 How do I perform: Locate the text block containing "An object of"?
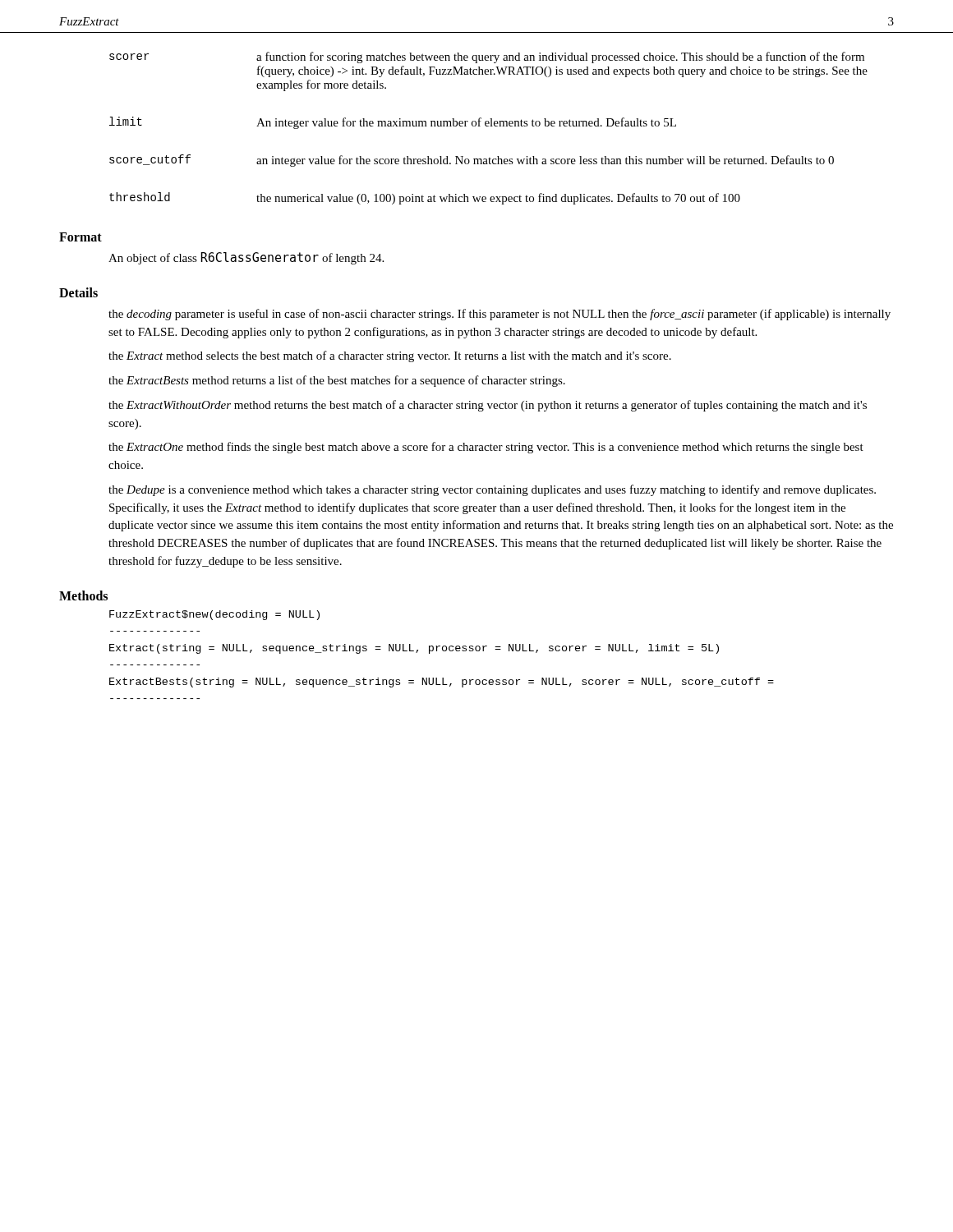pyautogui.click(x=247, y=258)
